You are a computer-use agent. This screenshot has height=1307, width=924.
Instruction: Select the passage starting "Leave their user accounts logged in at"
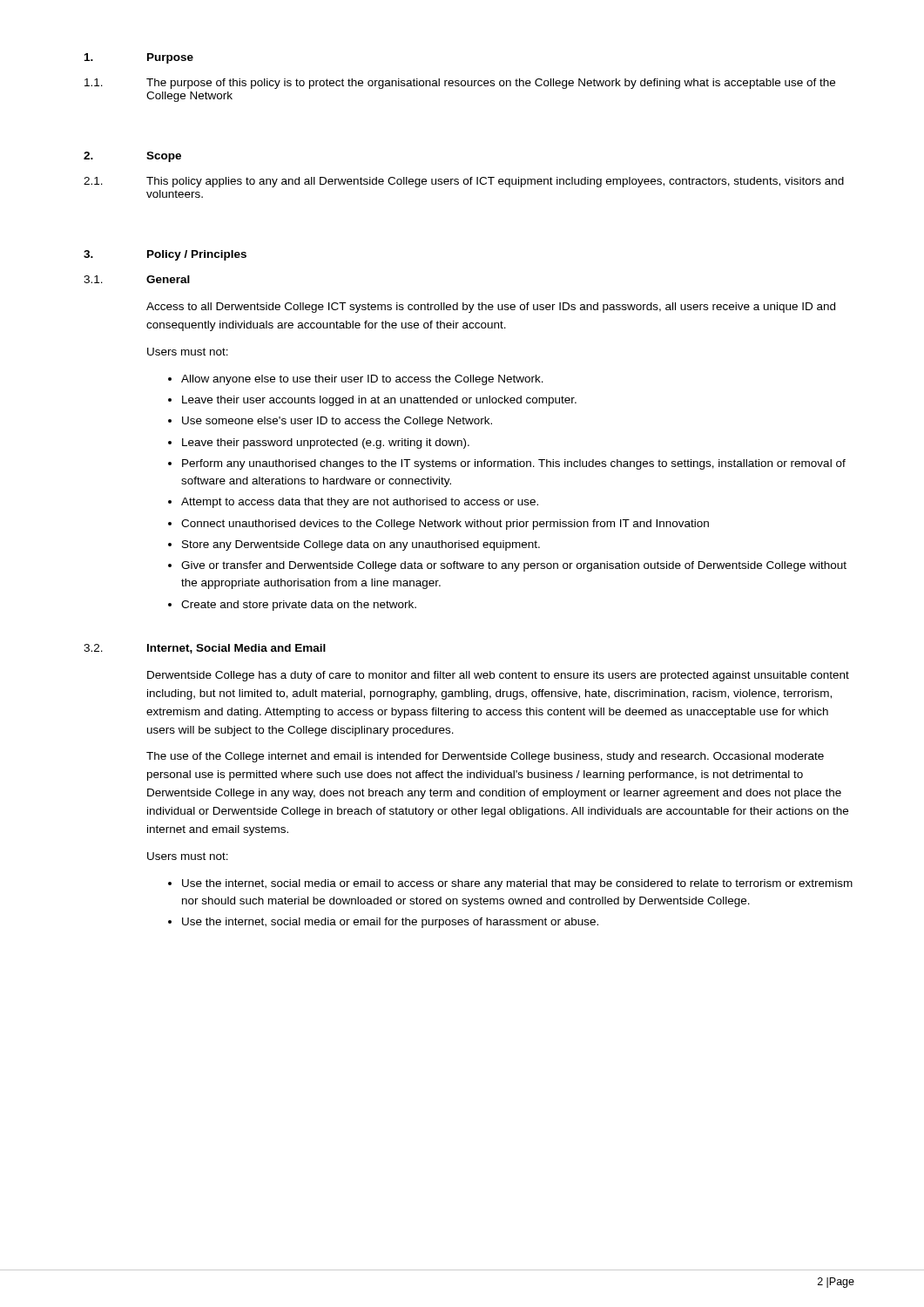point(379,400)
